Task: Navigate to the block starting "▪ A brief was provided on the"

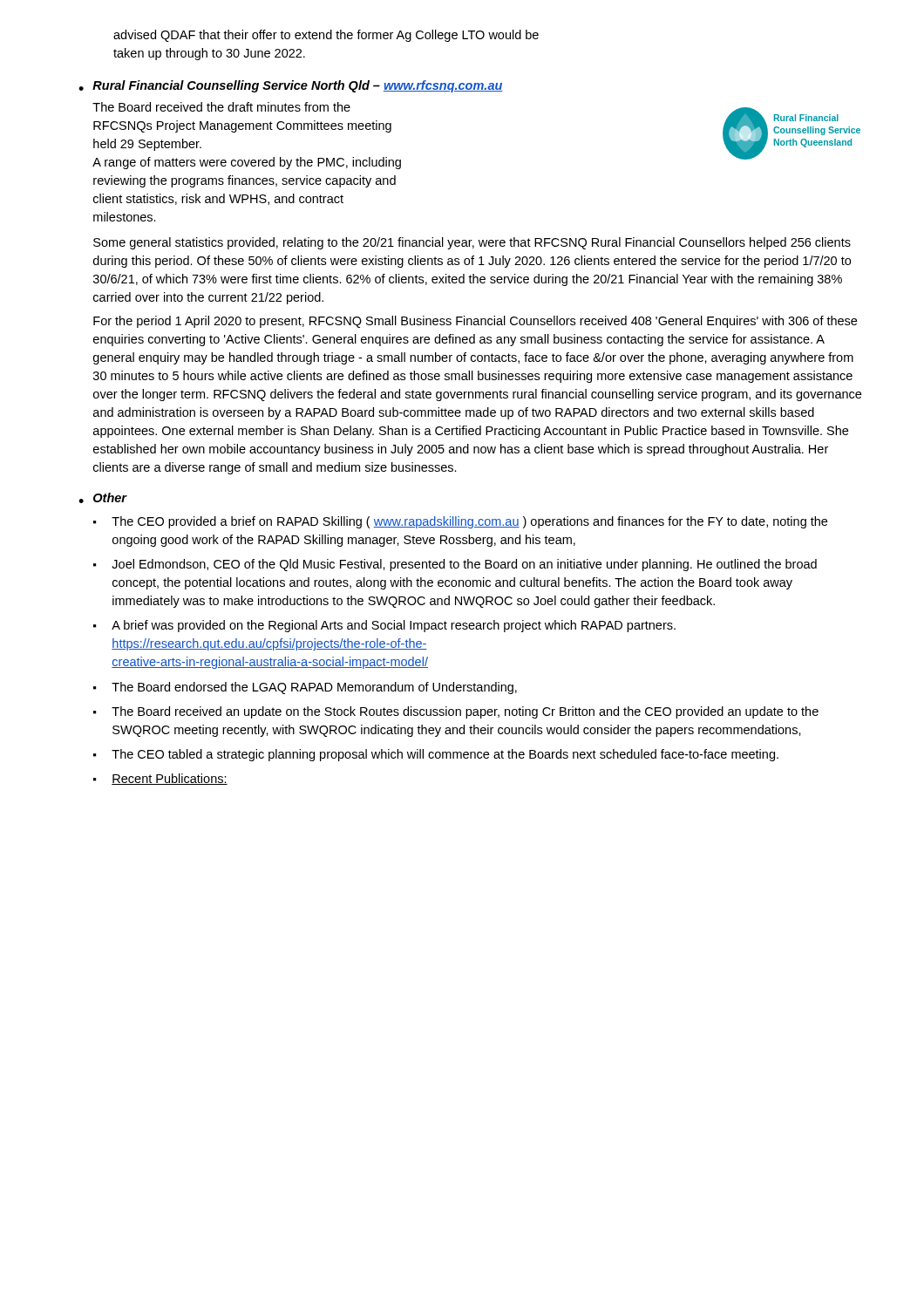Action: point(384,626)
